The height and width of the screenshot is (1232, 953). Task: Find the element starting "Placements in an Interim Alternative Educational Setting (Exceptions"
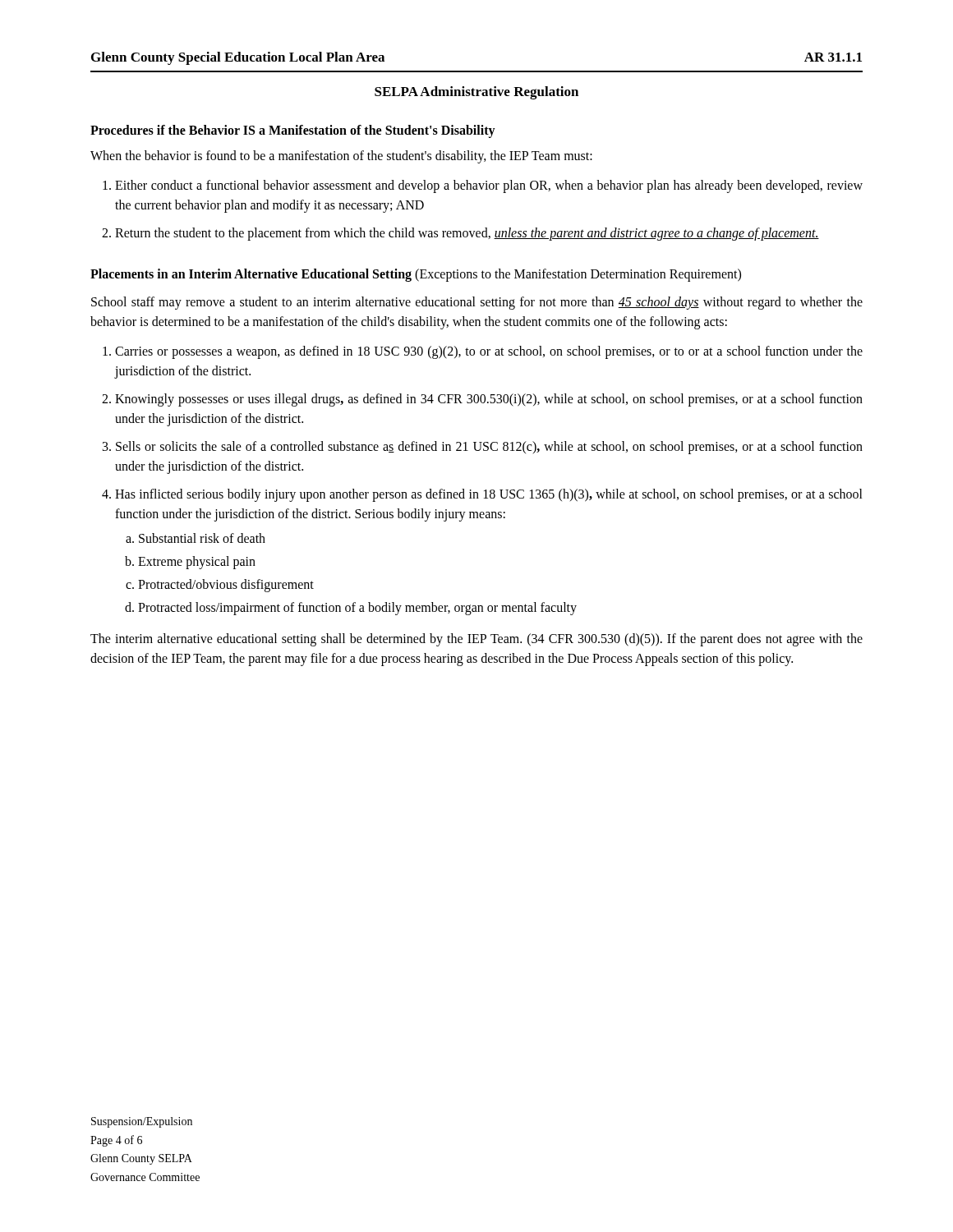coord(416,274)
